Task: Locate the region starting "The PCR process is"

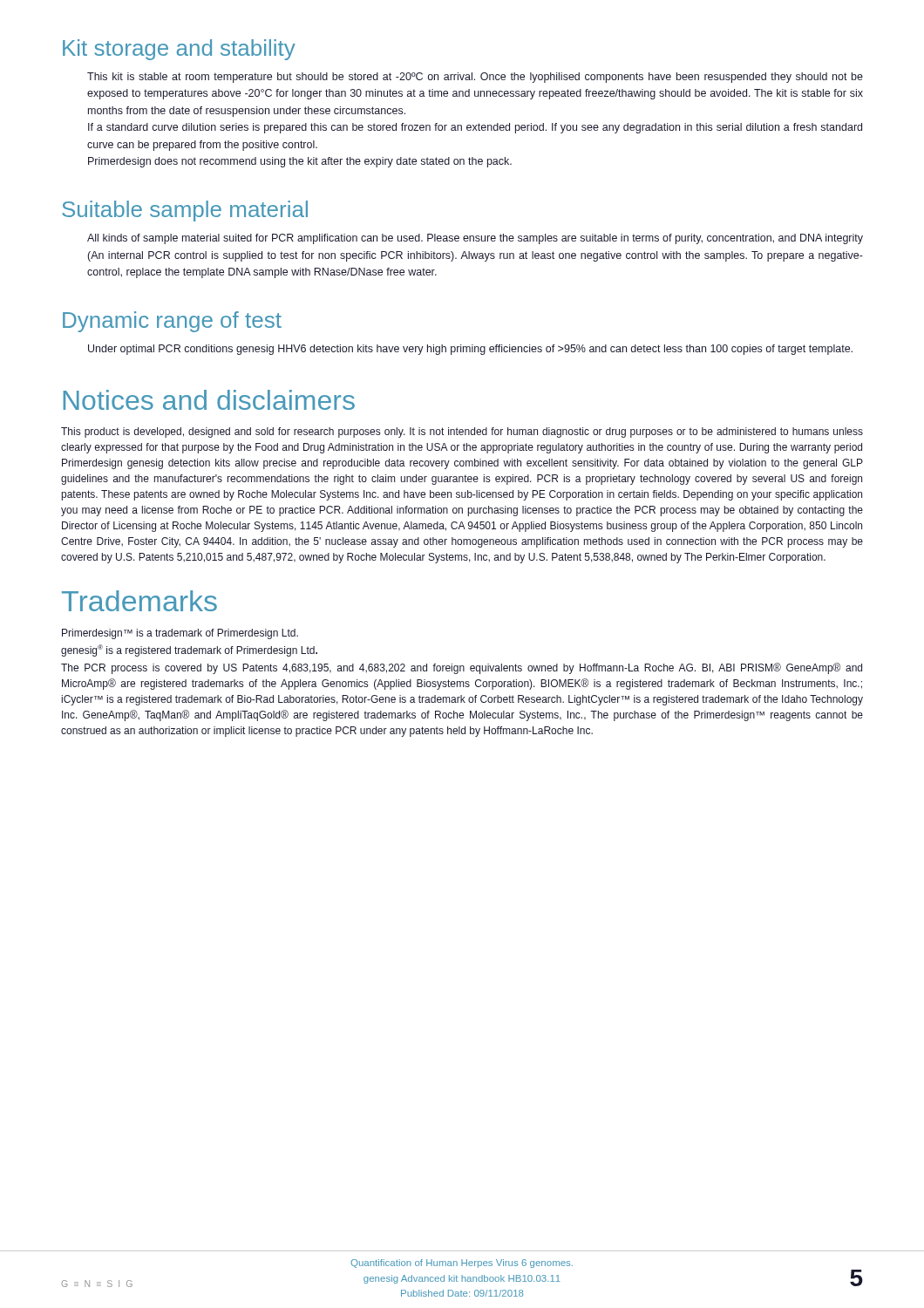Action: click(x=462, y=699)
